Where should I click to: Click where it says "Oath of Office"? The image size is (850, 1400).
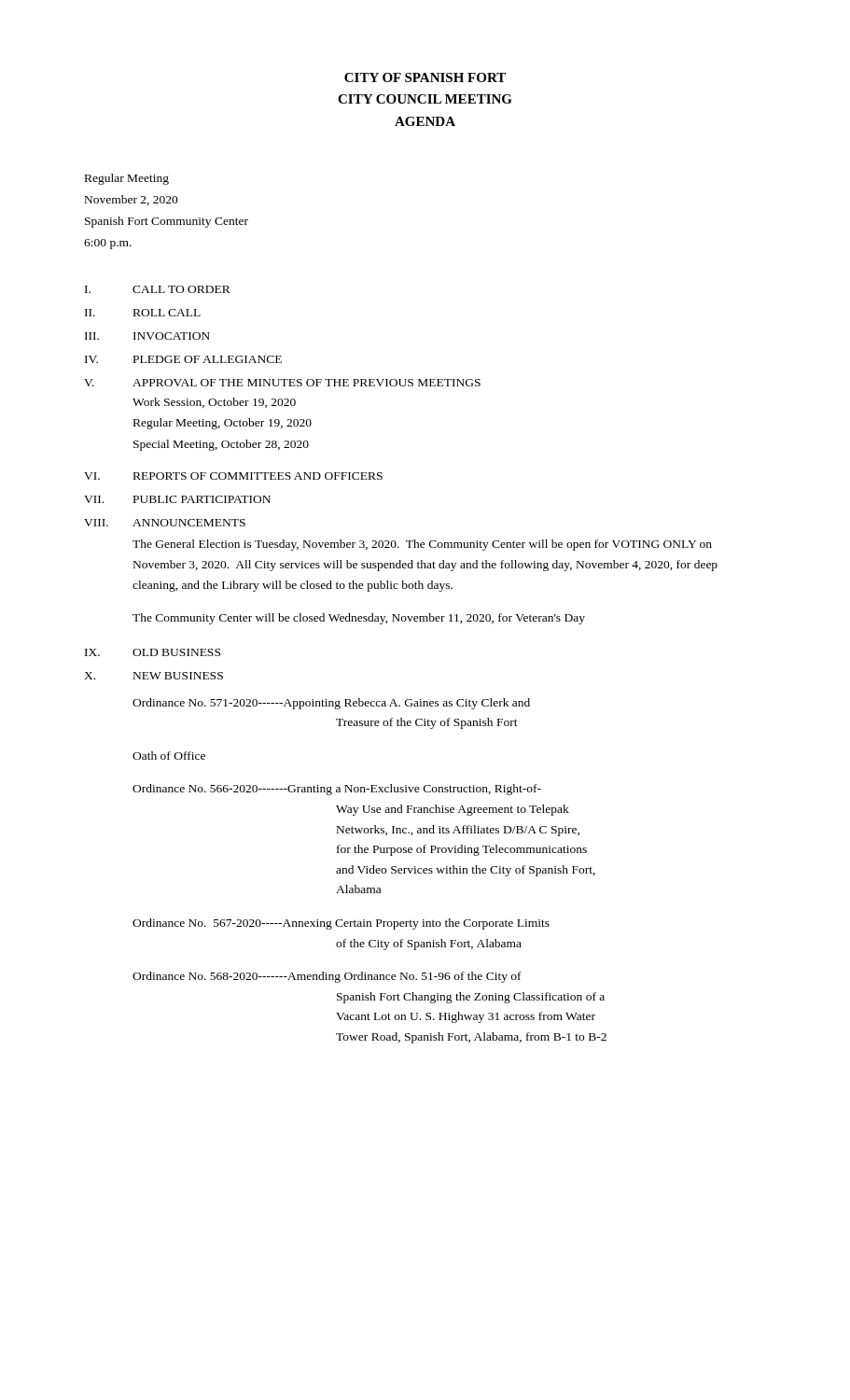(x=169, y=755)
